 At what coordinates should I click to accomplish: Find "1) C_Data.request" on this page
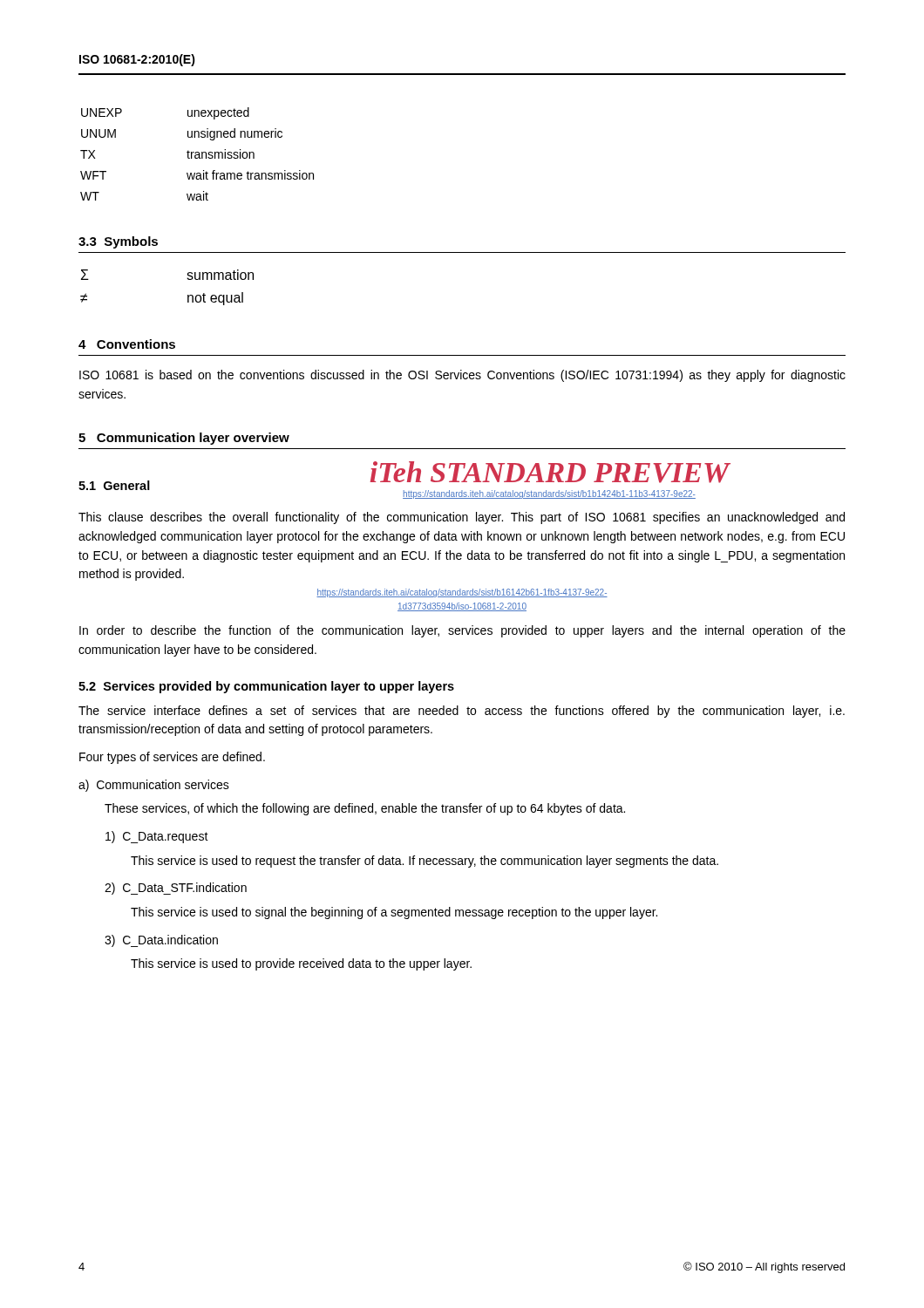(156, 836)
